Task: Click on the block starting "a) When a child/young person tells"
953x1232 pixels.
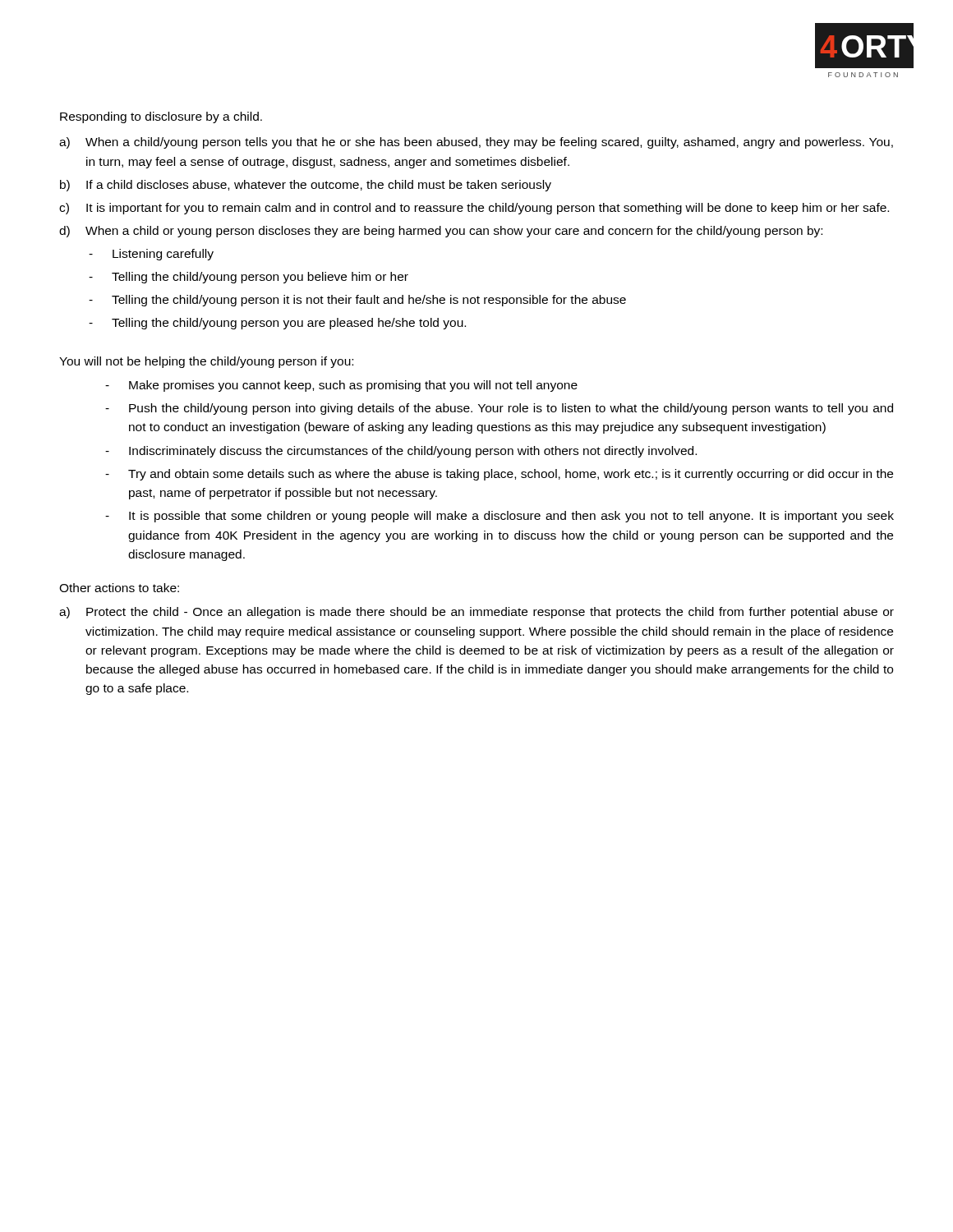Action: tap(476, 152)
